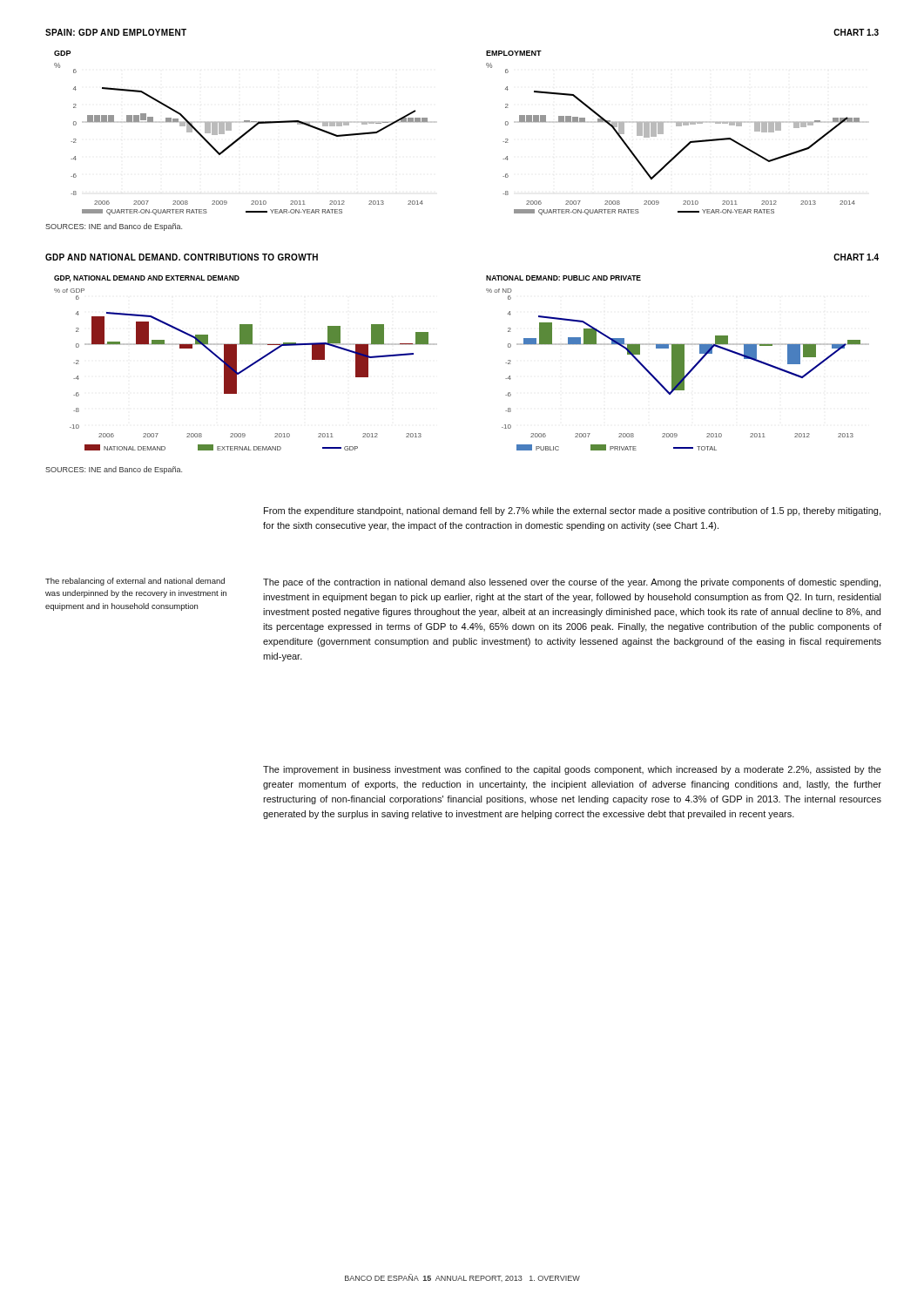Image resolution: width=924 pixels, height=1307 pixels.
Task: Click on the text block with the text "The pace of the contraction in"
Action: coord(572,619)
